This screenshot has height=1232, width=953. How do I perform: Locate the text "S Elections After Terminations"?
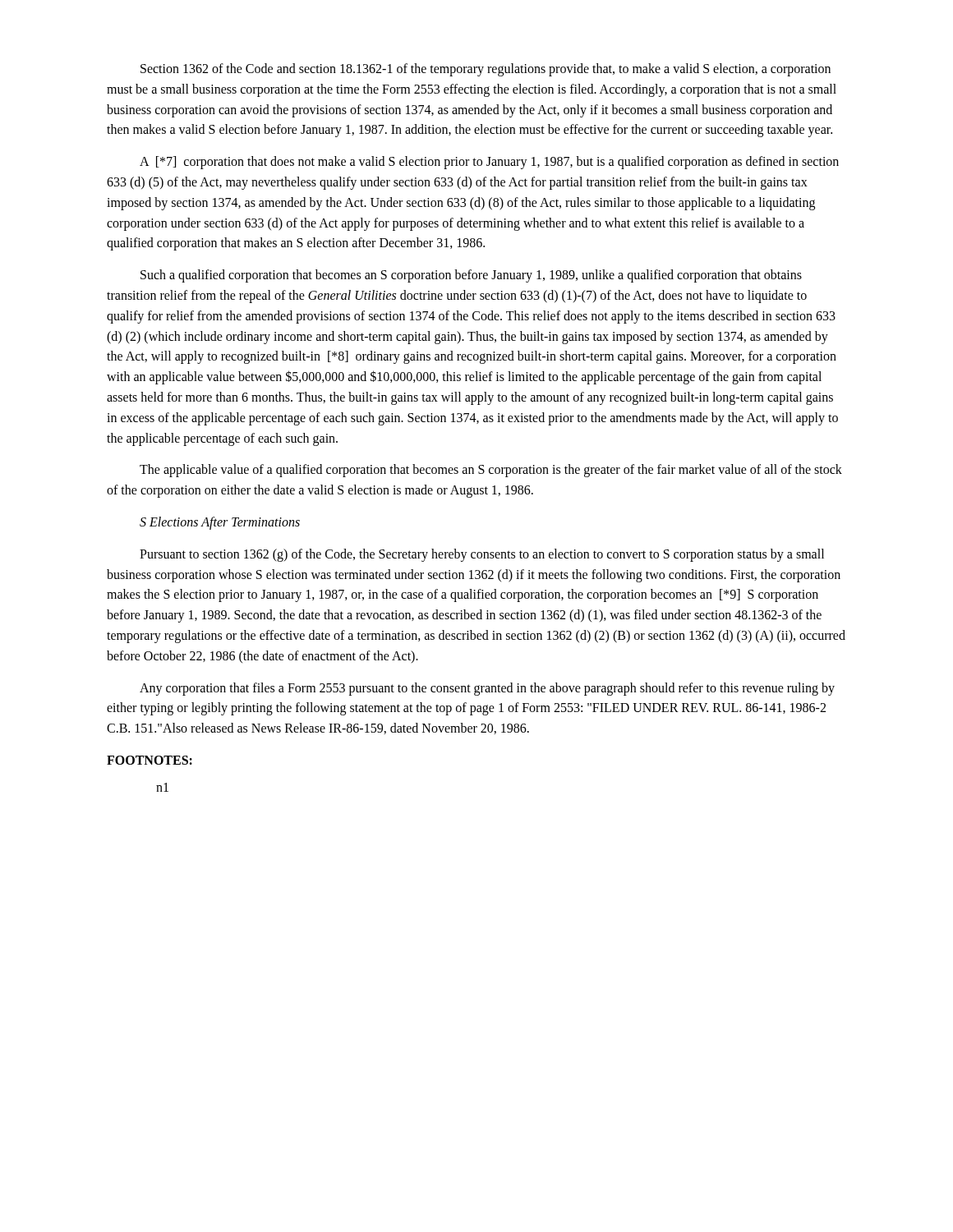click(220, 522)
